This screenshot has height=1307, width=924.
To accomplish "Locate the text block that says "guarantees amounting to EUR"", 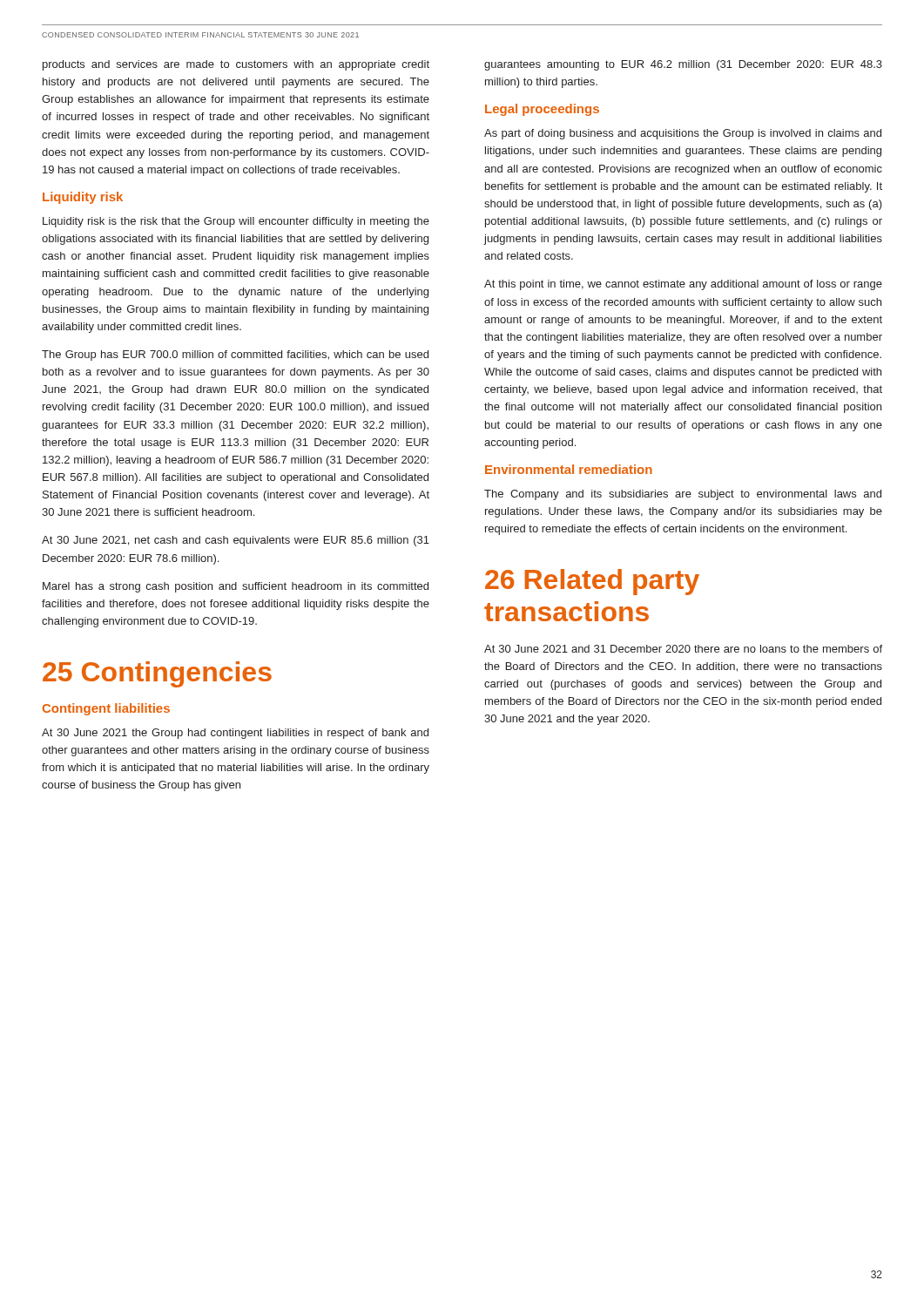I will (x=683, y=73).
